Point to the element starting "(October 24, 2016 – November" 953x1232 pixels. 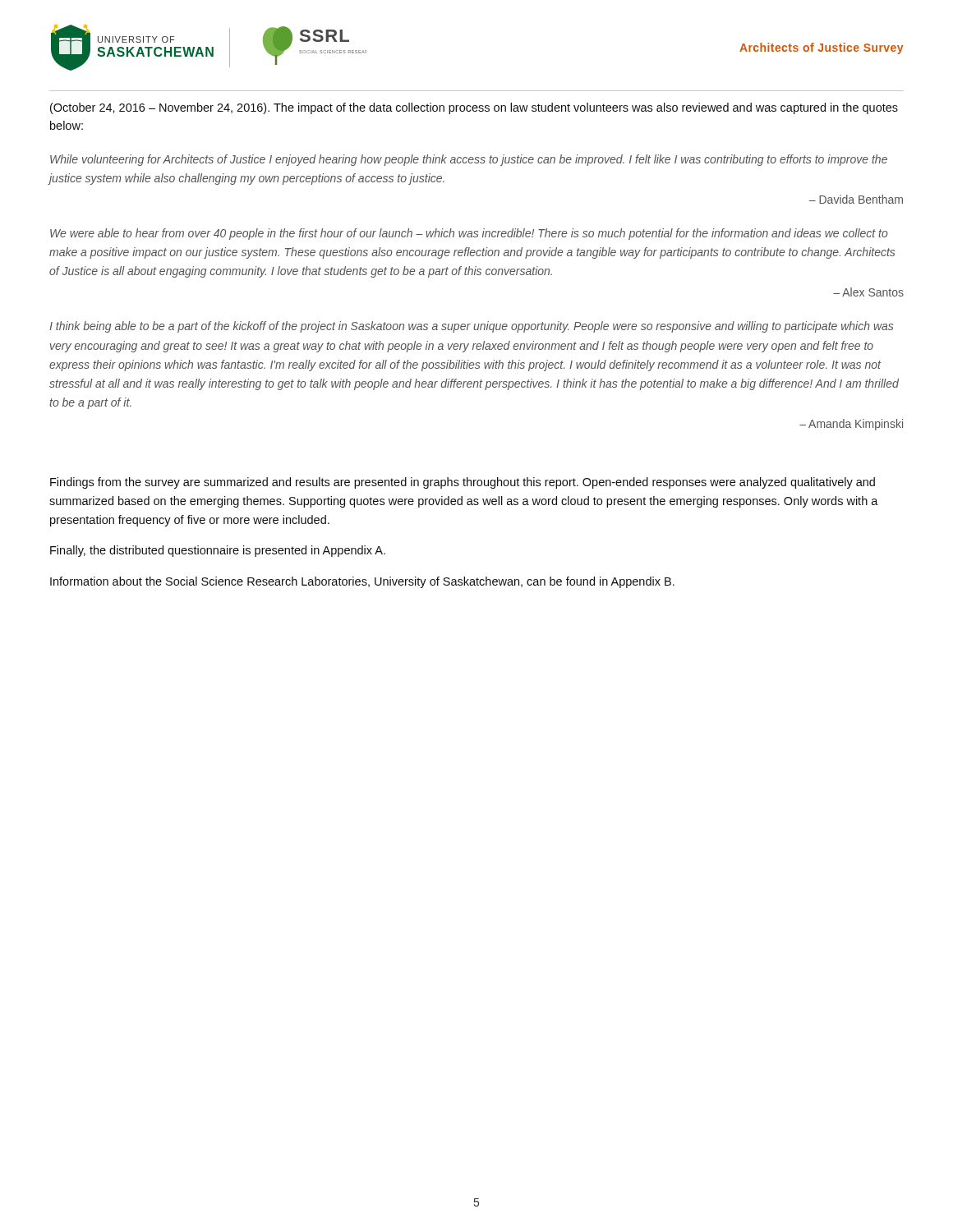pos(474,117)
